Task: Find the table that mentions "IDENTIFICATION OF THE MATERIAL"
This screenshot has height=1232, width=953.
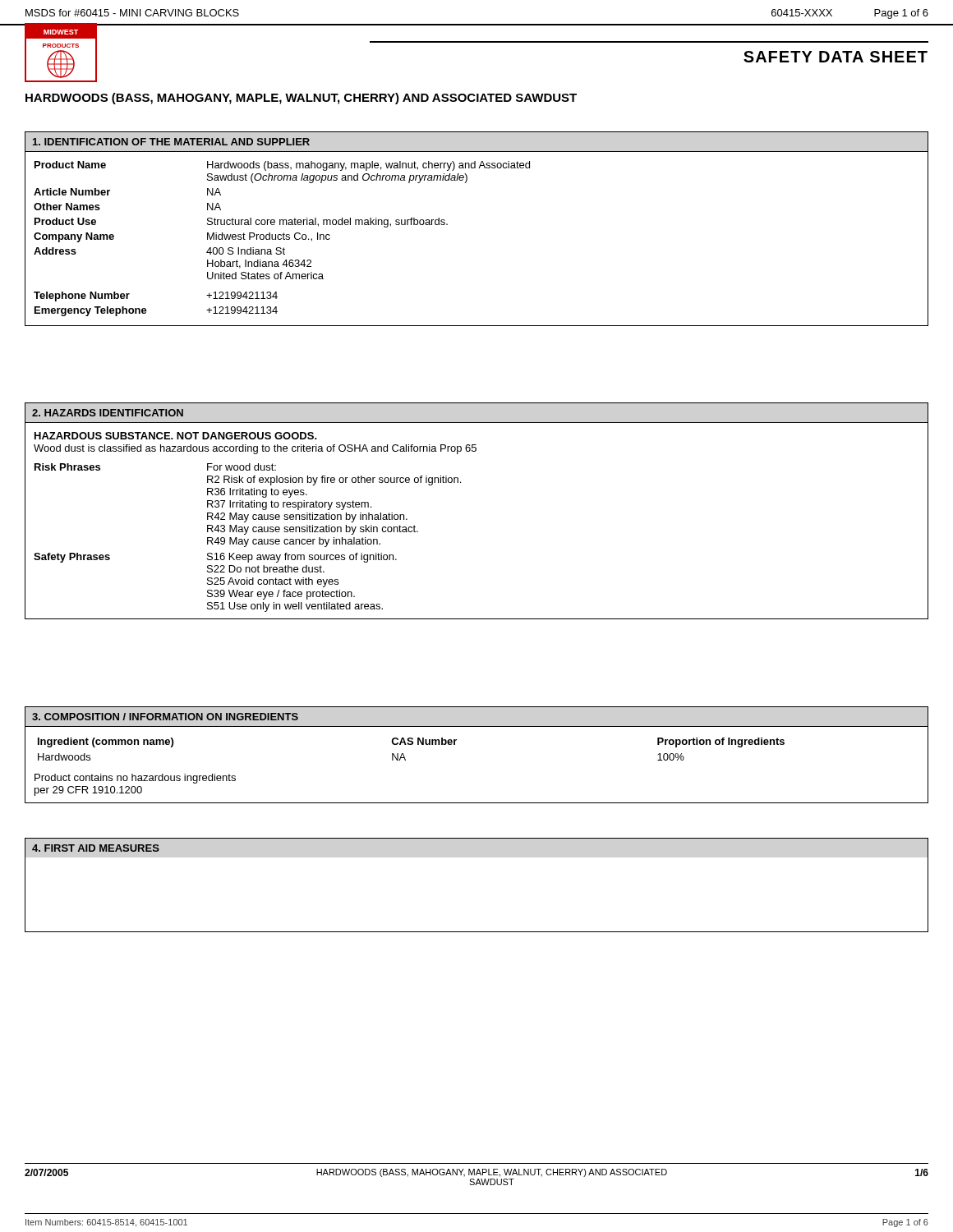Action: point(476,229)
